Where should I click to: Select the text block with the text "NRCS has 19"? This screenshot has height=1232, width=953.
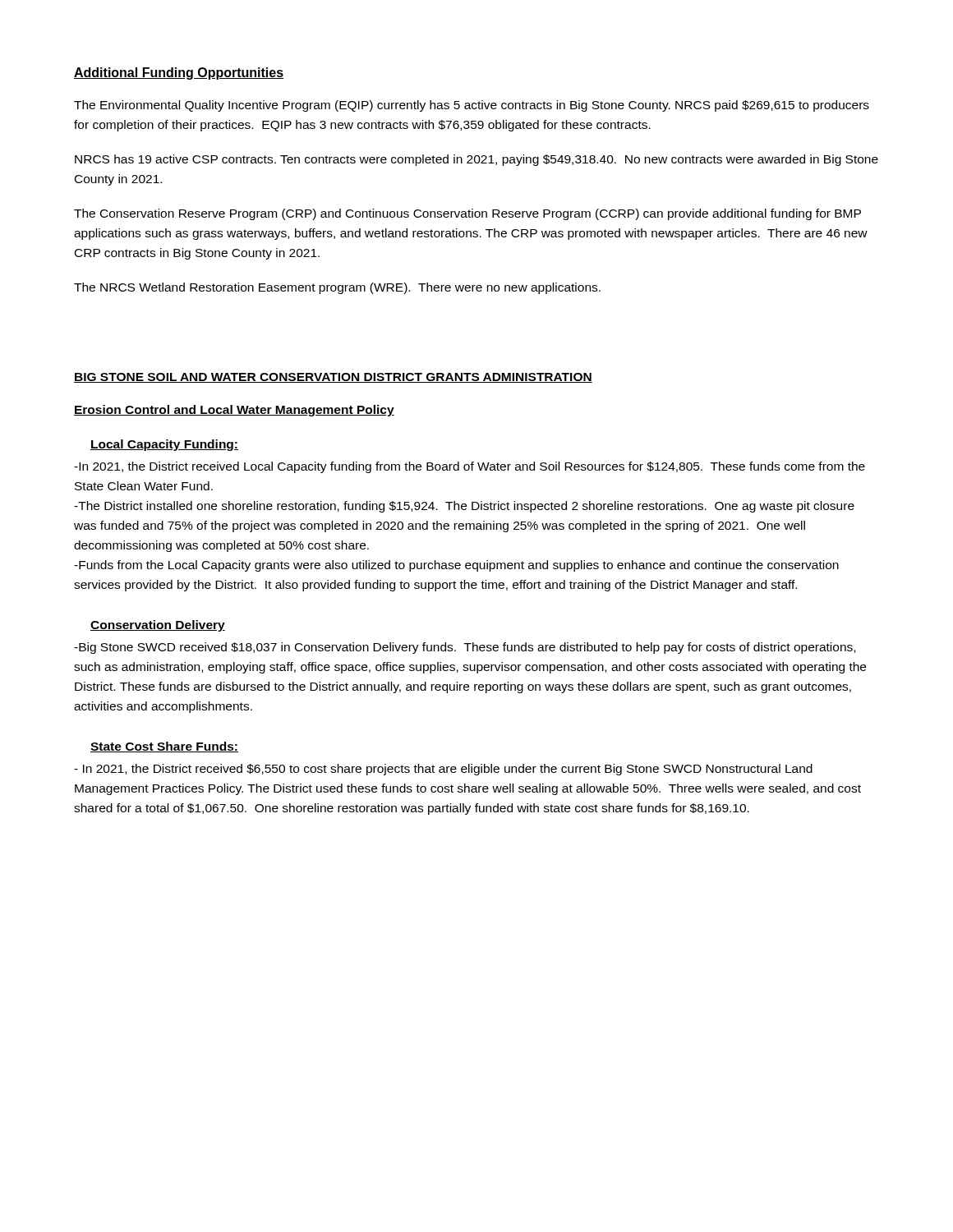coord(476,169)
